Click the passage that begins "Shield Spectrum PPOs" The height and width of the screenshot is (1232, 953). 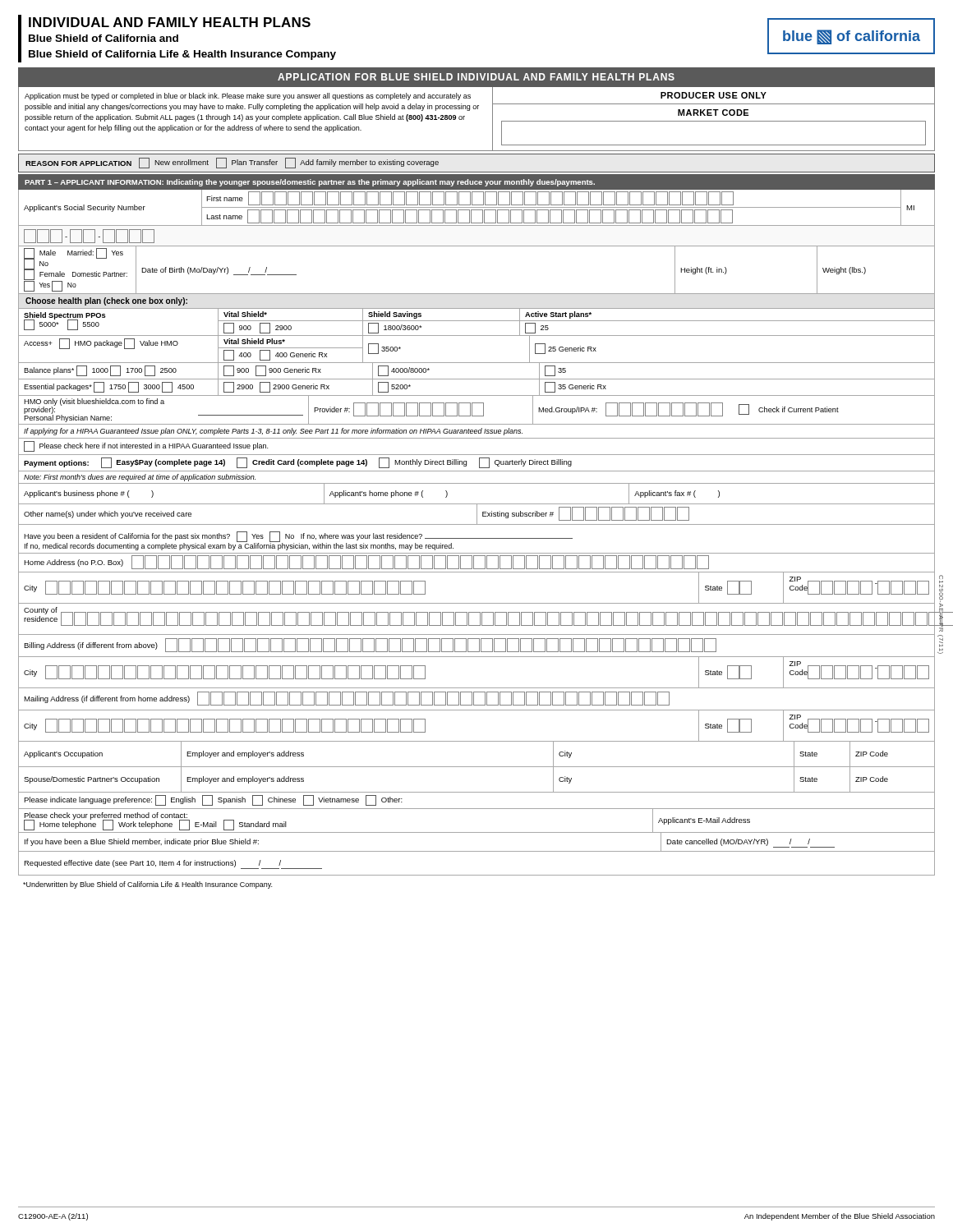pyautogui.click(x=65, y=321)
